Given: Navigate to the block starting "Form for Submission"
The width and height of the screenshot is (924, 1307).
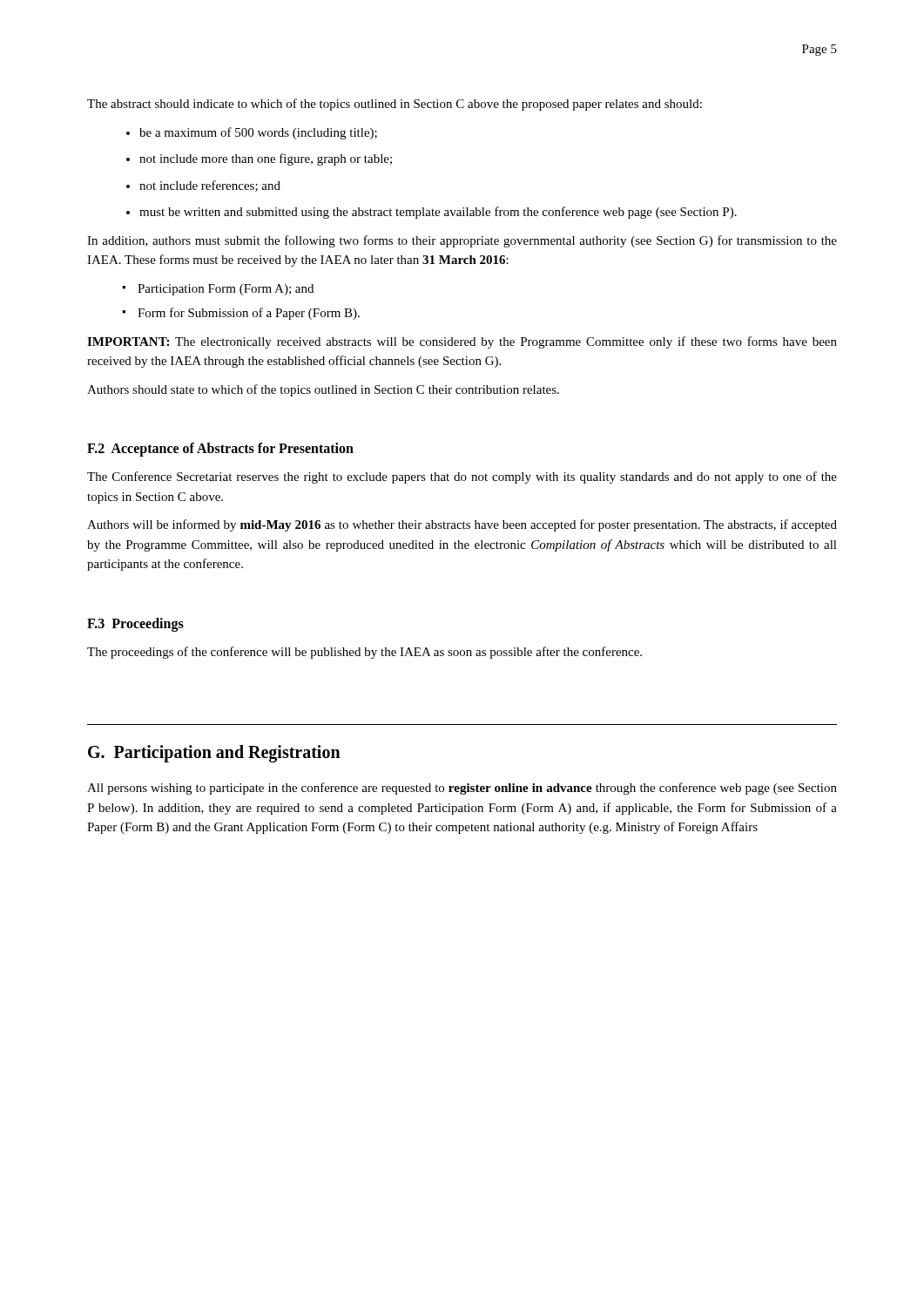Looking at the screenshot, I should (x=241, y=314).
